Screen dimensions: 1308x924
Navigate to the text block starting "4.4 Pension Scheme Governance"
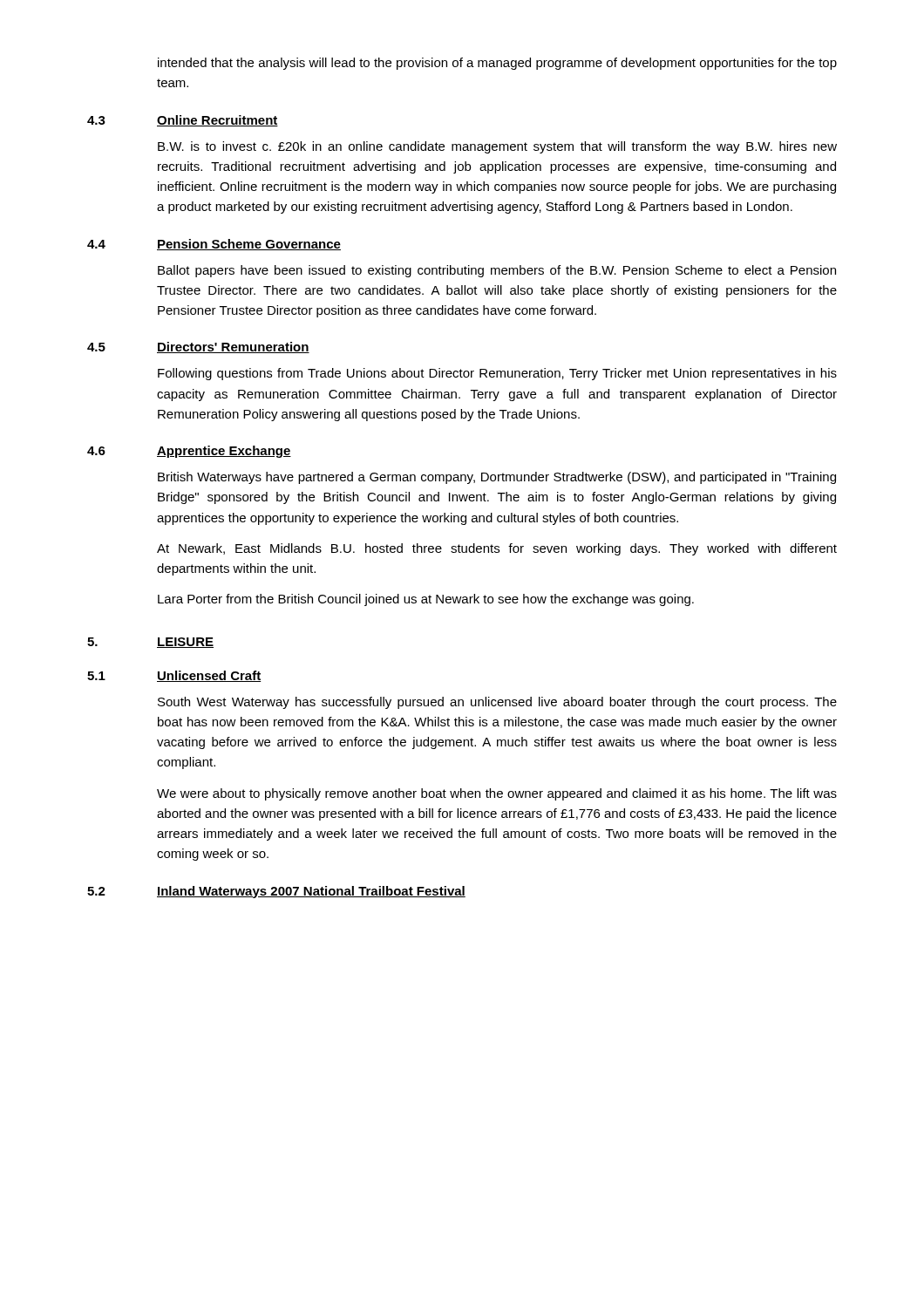214,243
